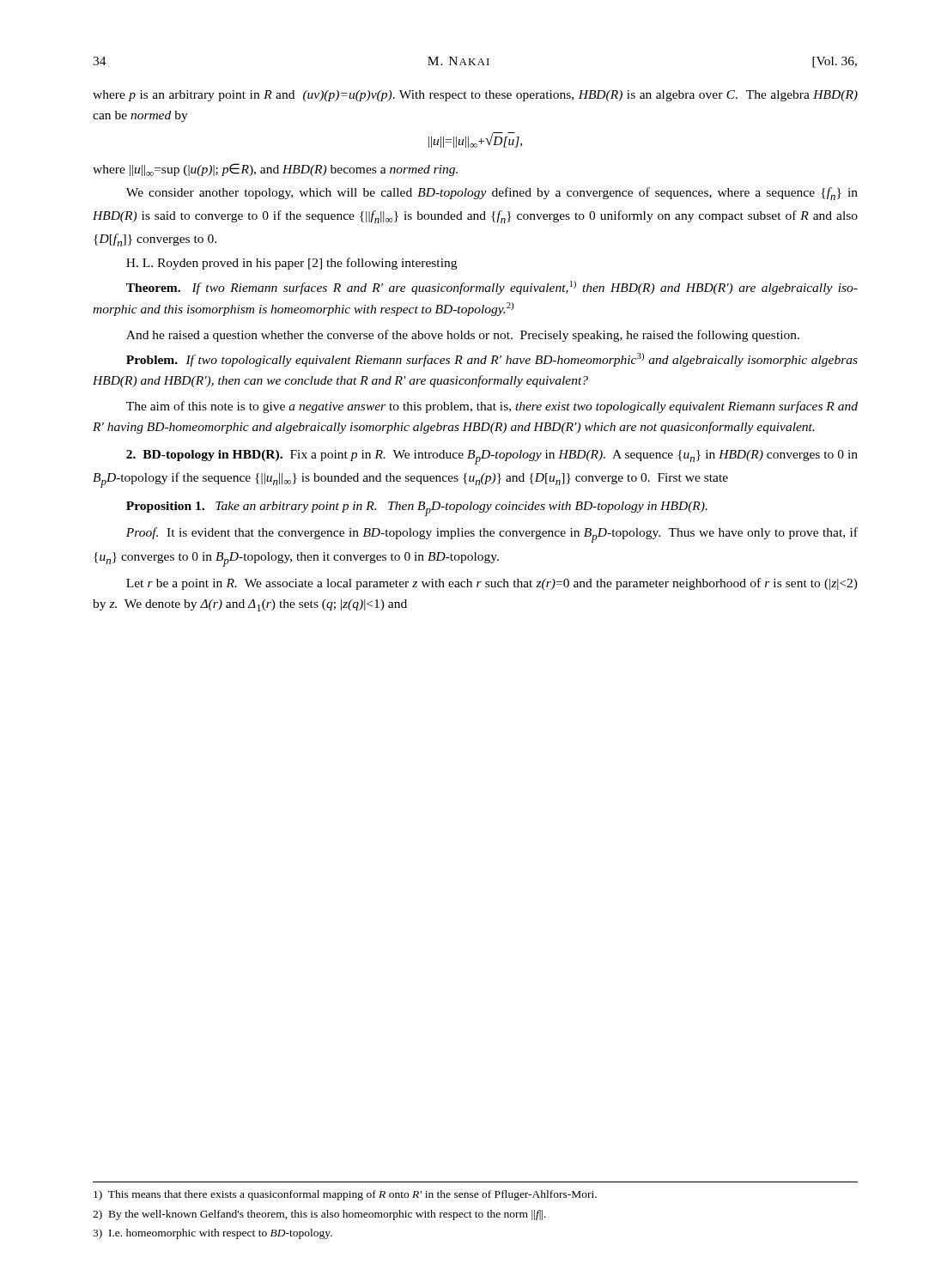Click the passage that begins "Let r be a point in R. We"
The image size is (935, 1288).
pyautogui.click(x=475, y=594)
